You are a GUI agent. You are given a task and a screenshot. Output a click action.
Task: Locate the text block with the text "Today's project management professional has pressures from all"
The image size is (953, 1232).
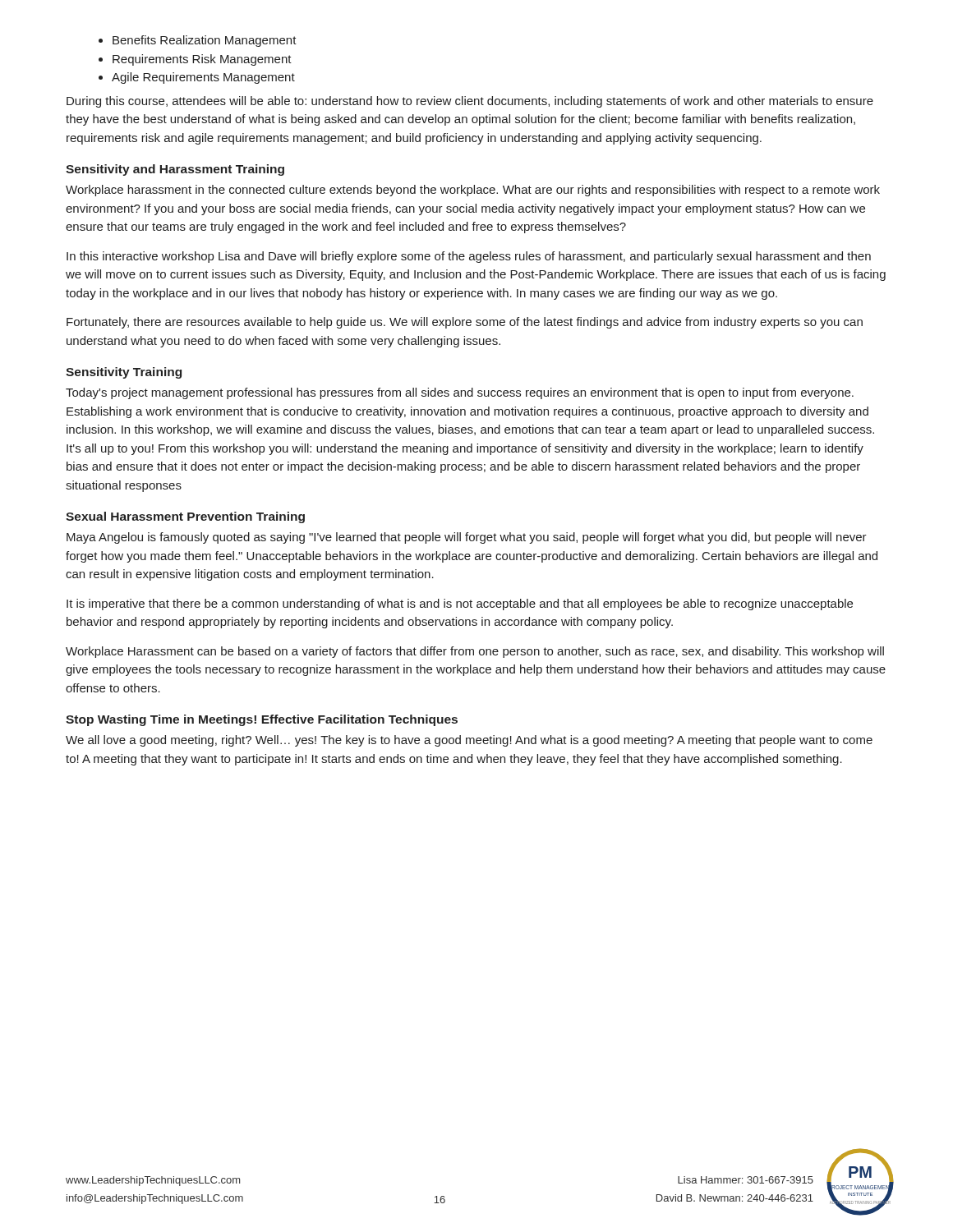click(471, 438)
